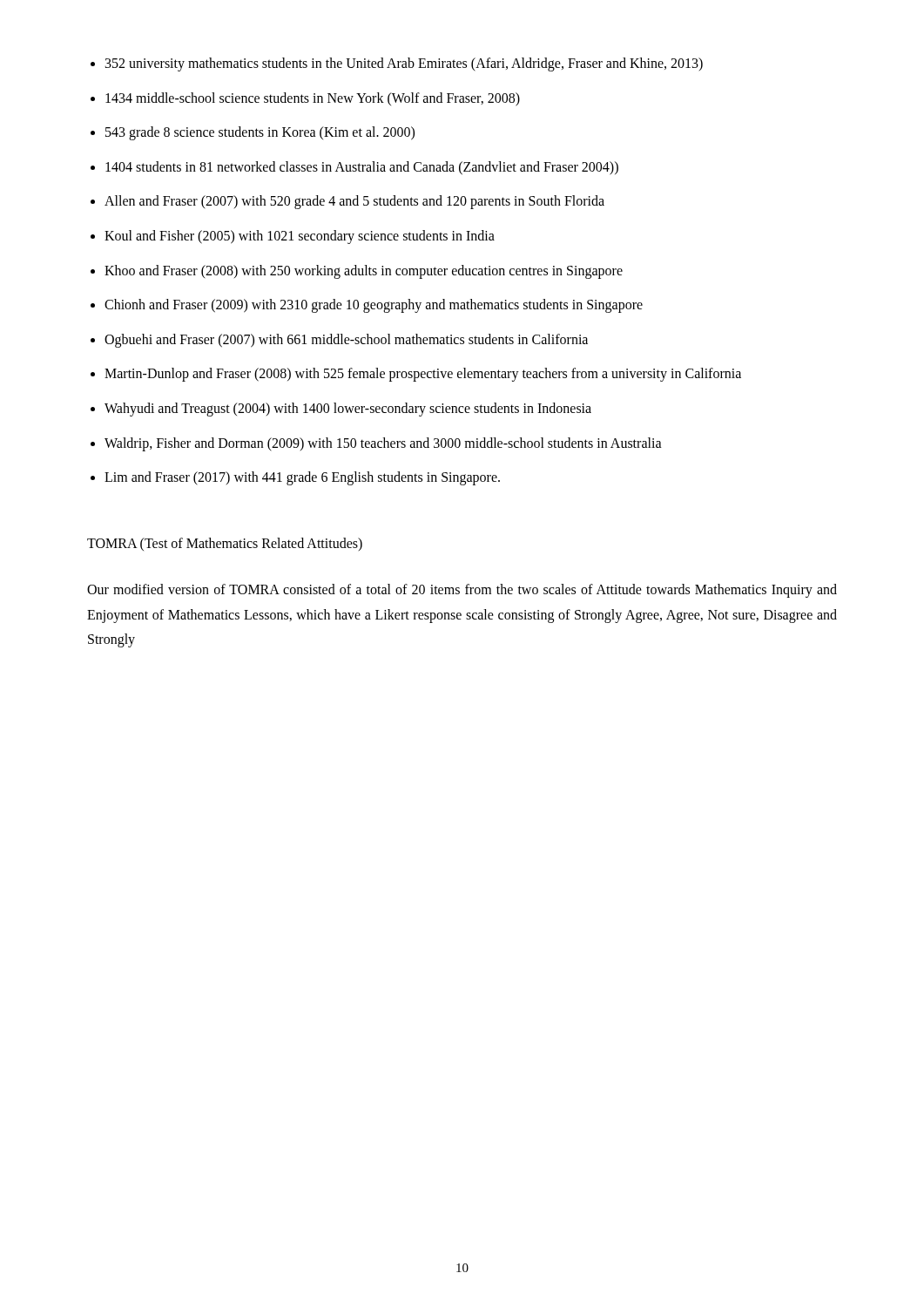Image resolution: width=924 pixels, height=1307 pixels.
Task: Click on the block starting "Waldrip, Fisher and Dorman (2009) with 150"
Action: pos(383,443)
